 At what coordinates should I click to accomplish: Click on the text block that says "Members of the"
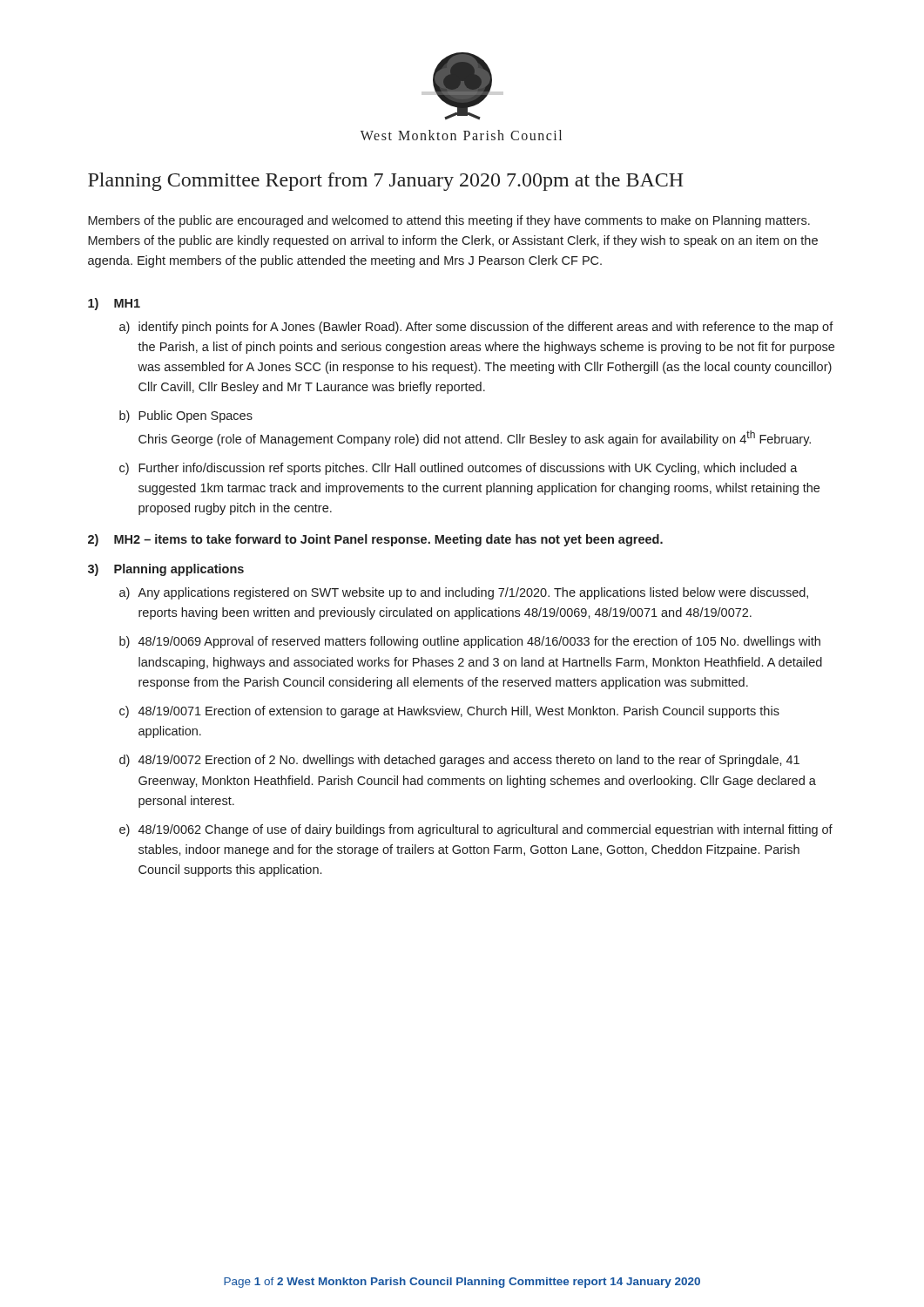pyautogui.click(x=453, y=241)
